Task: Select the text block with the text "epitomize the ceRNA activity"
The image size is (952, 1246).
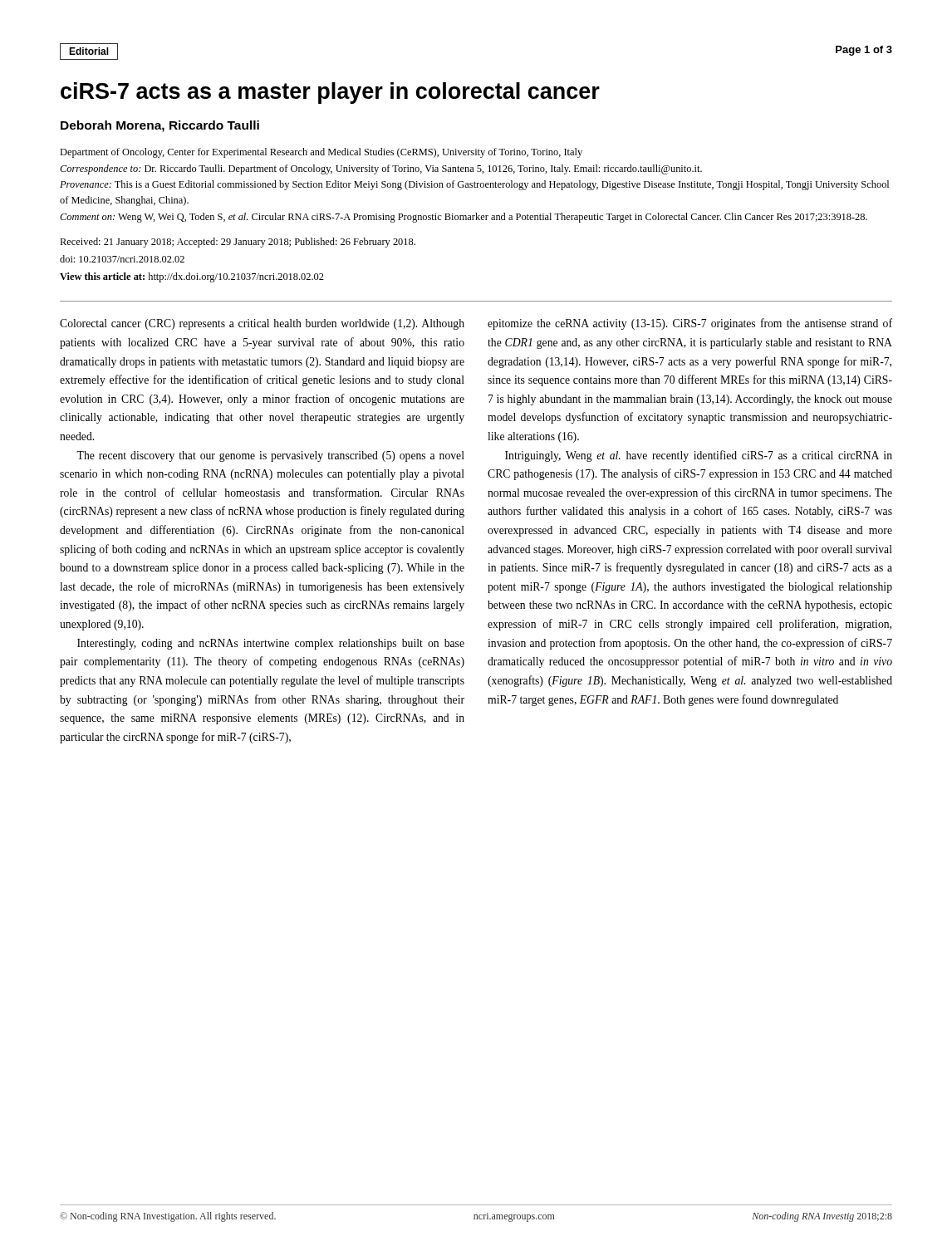Action: pos(690,512)
